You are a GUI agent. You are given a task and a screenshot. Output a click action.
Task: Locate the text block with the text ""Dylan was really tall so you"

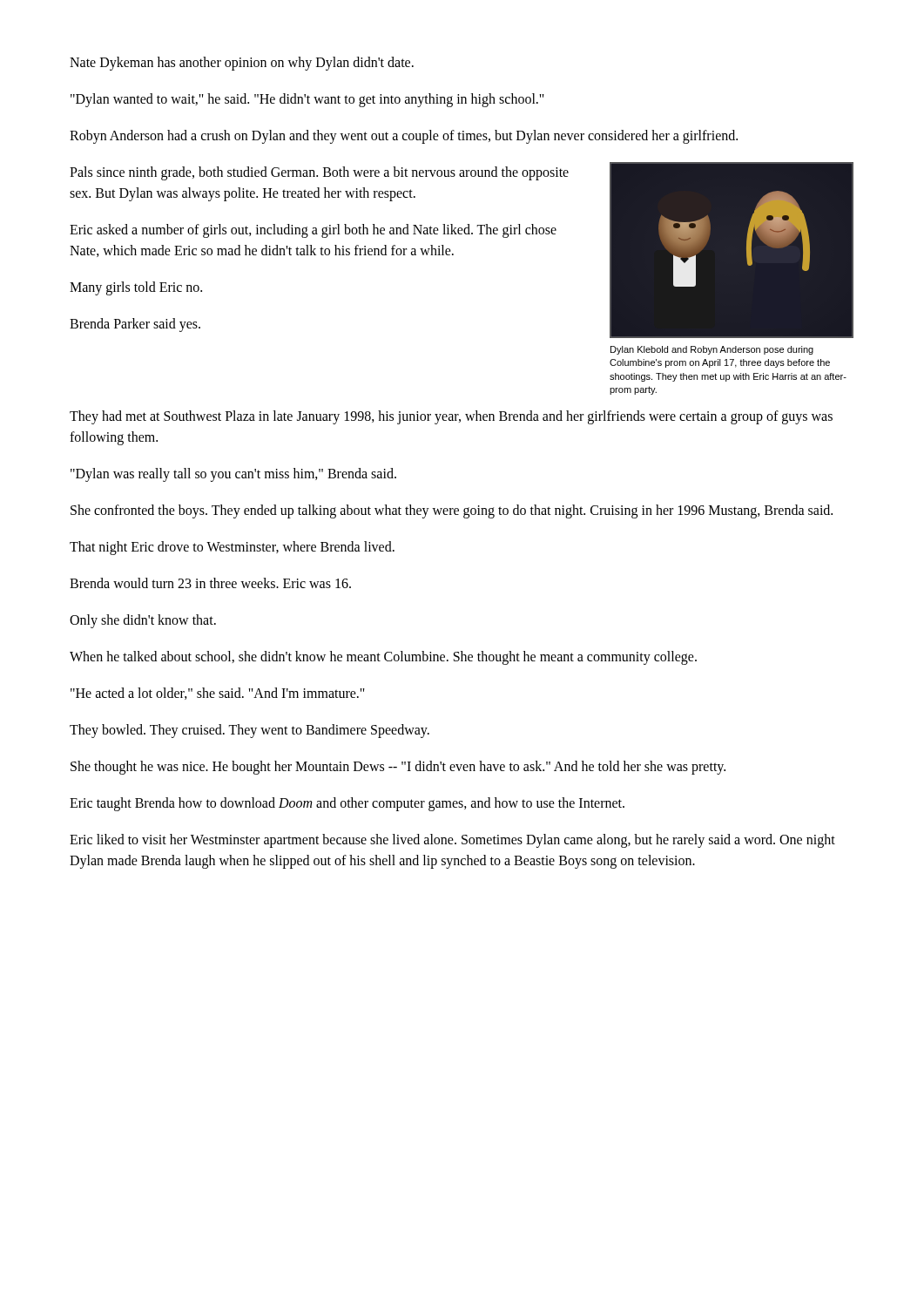233,473
